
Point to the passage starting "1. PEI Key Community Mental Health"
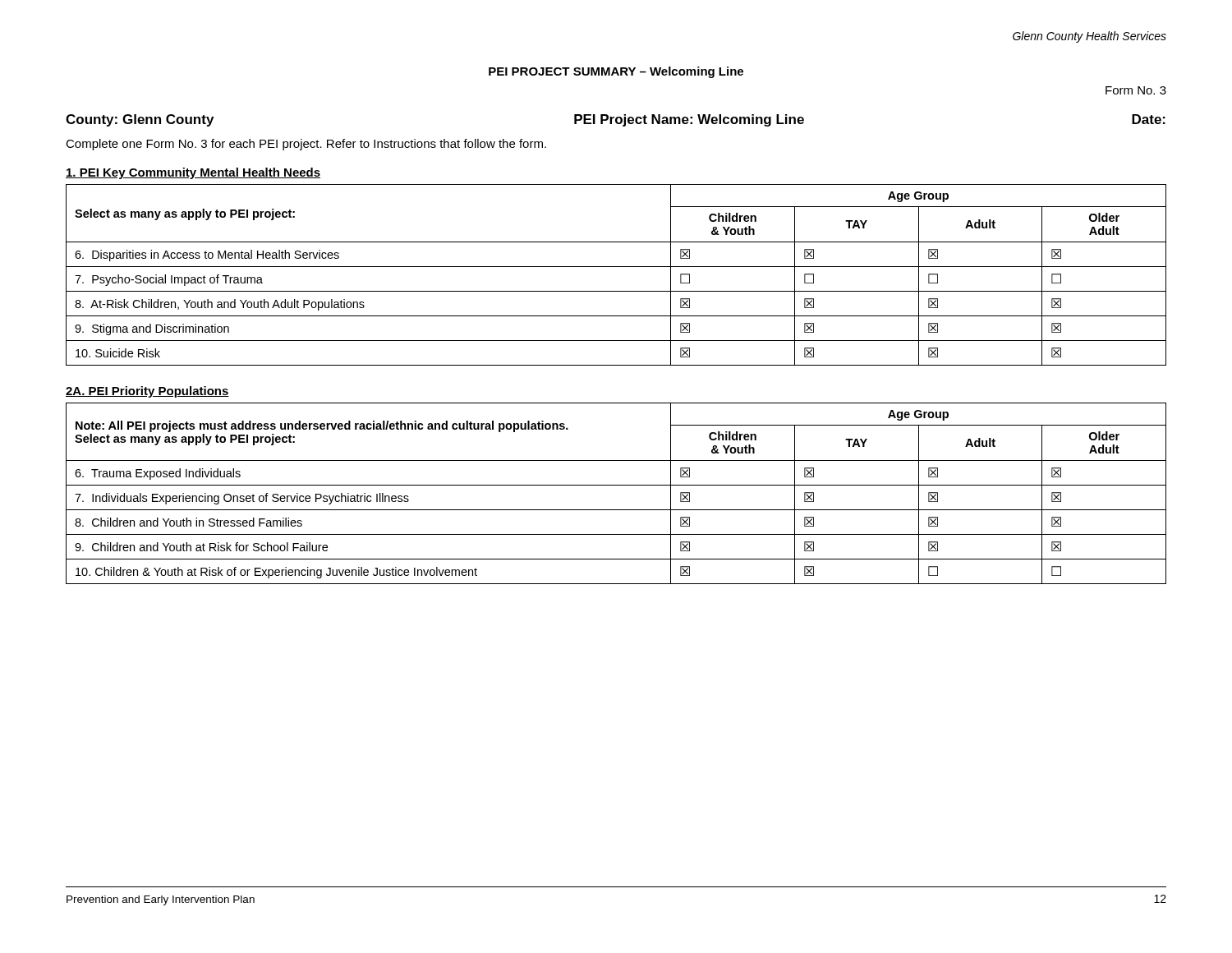(x=193, y=172)
